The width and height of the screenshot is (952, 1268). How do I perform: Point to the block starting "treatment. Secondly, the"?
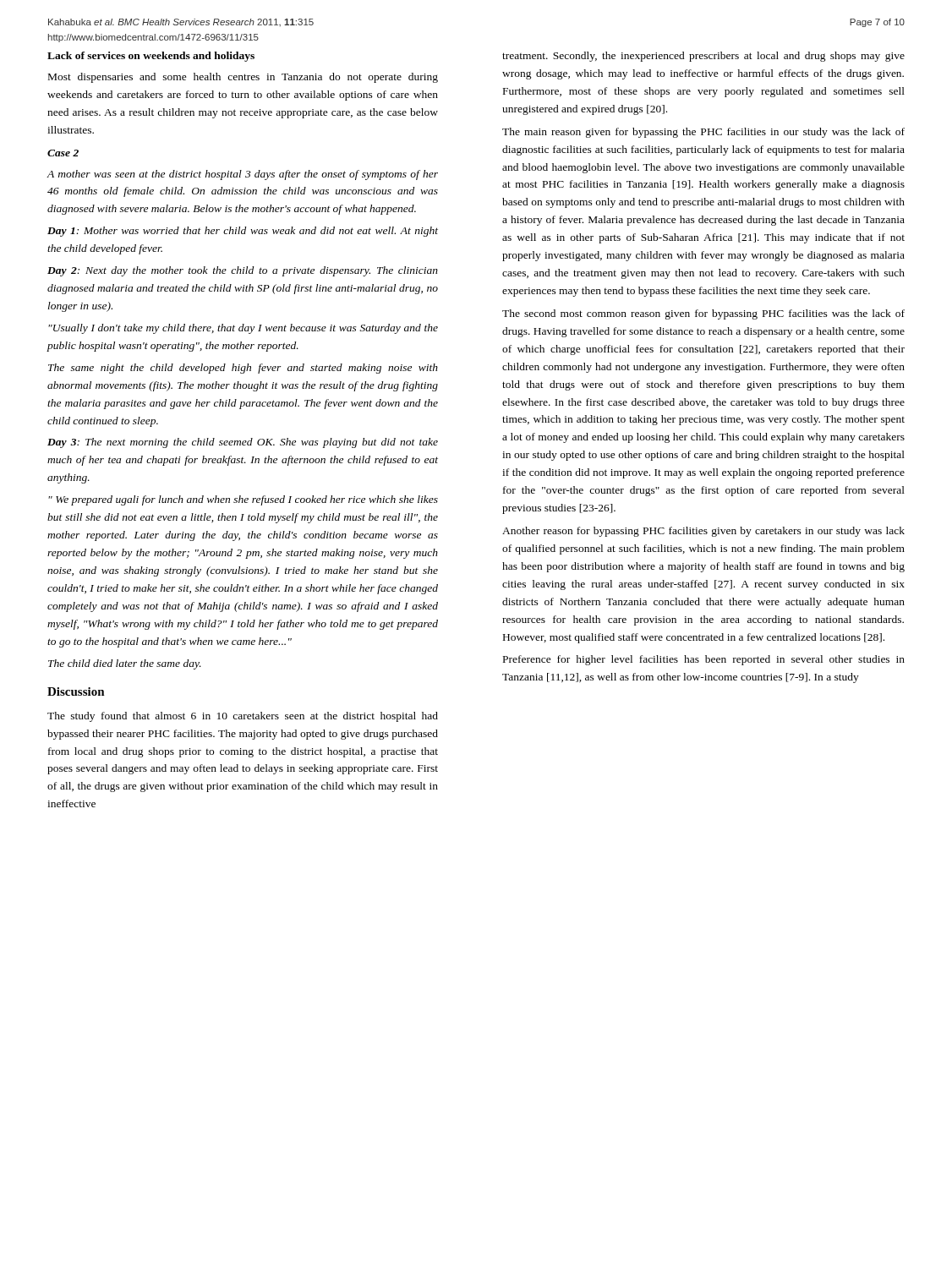point(703,367)
